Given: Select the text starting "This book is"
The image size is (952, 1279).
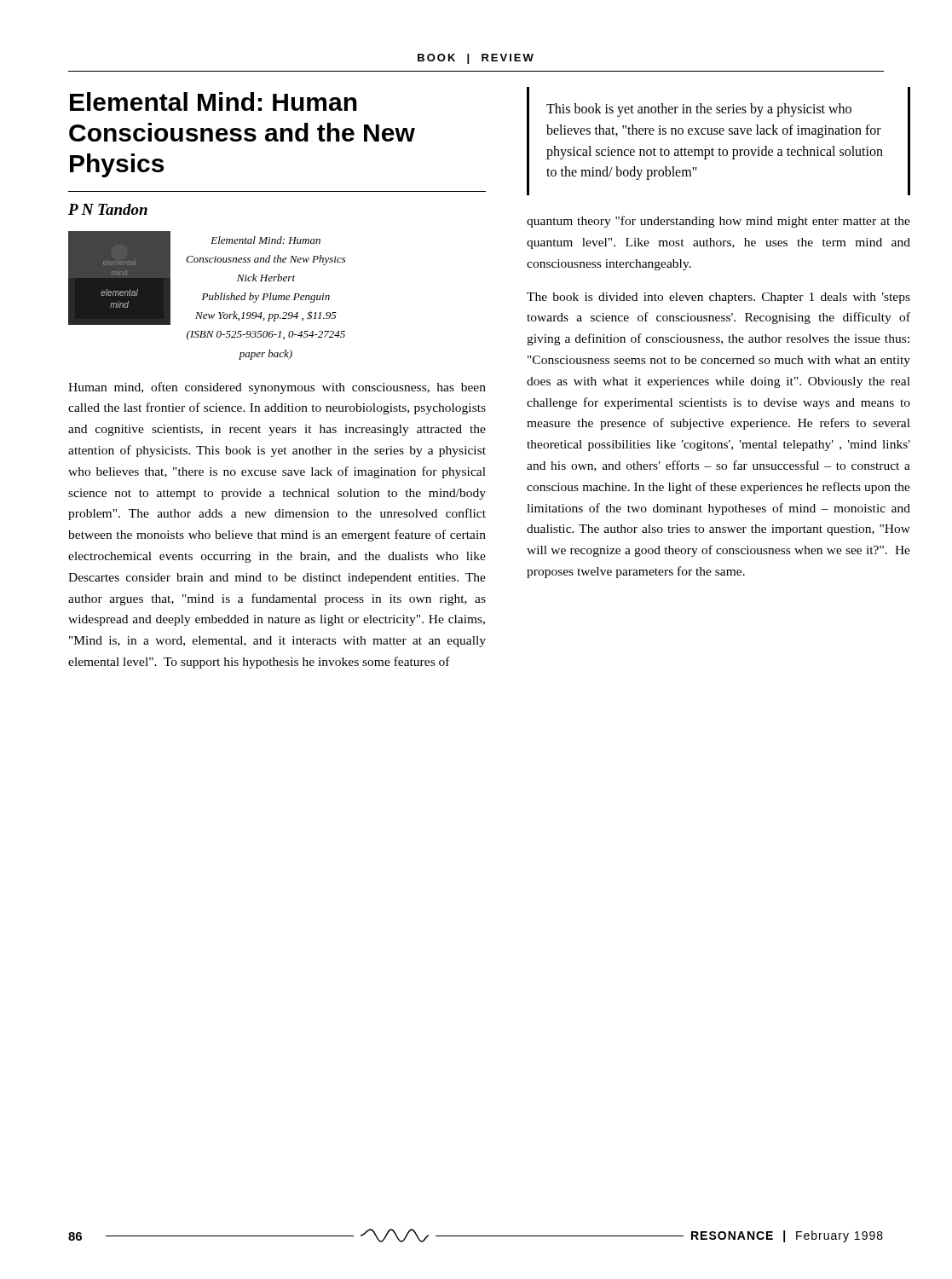Looking at the screenshot, I should 715,140.
